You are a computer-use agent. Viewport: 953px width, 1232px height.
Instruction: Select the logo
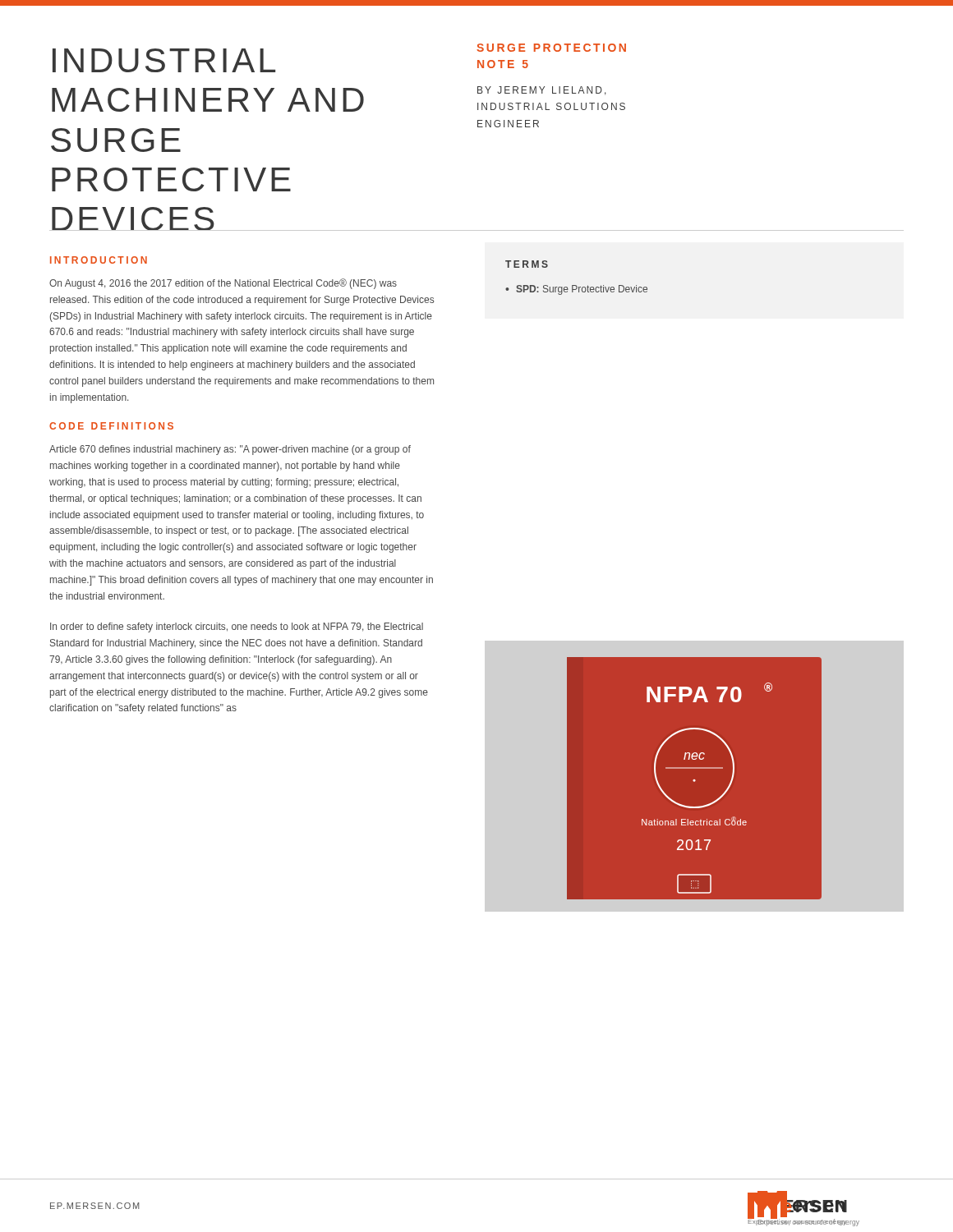826,1206
